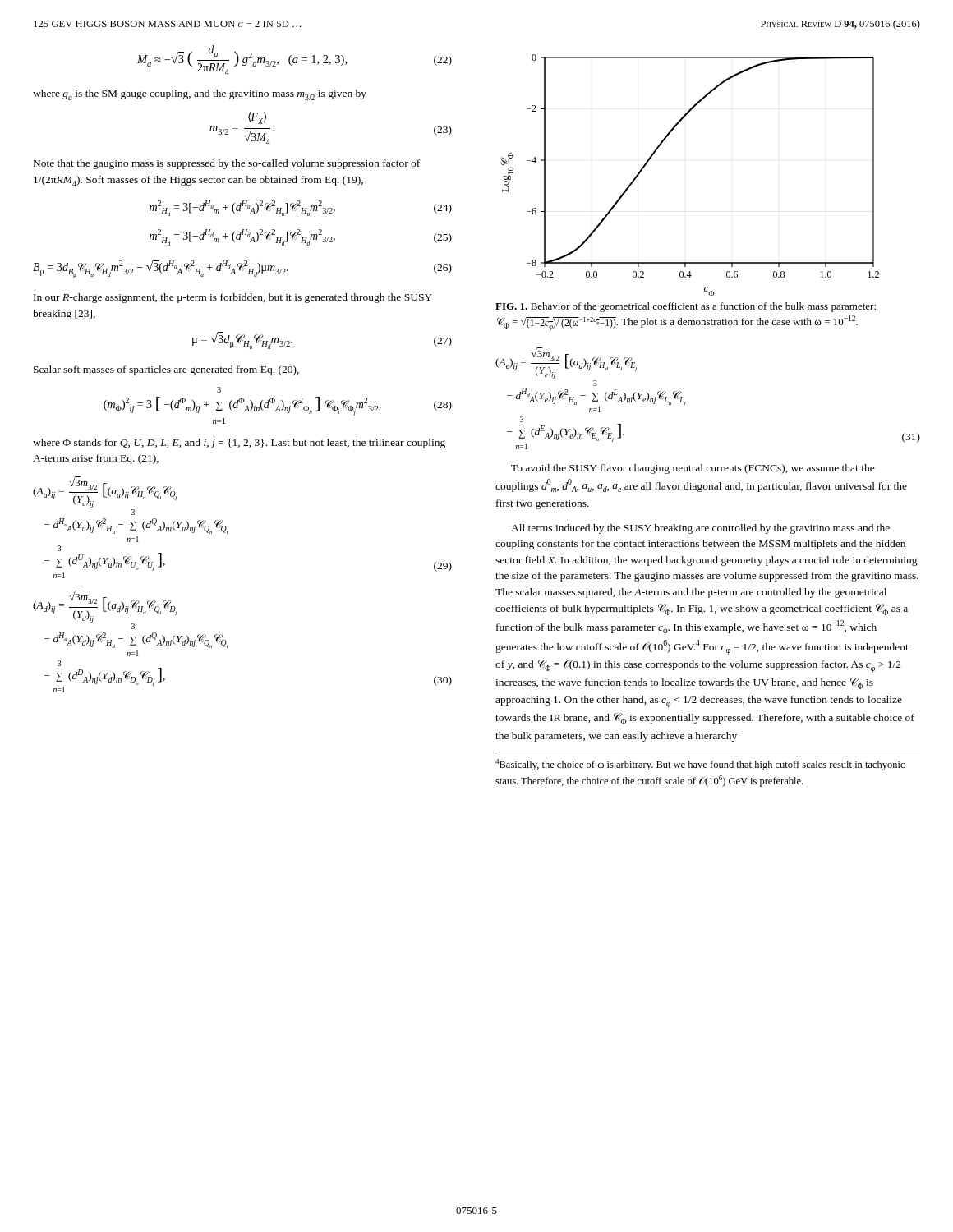Find "μ = √3dμ𝒞Hu𝒞Hdm3/2. (27)" on this page

[244, 341]
